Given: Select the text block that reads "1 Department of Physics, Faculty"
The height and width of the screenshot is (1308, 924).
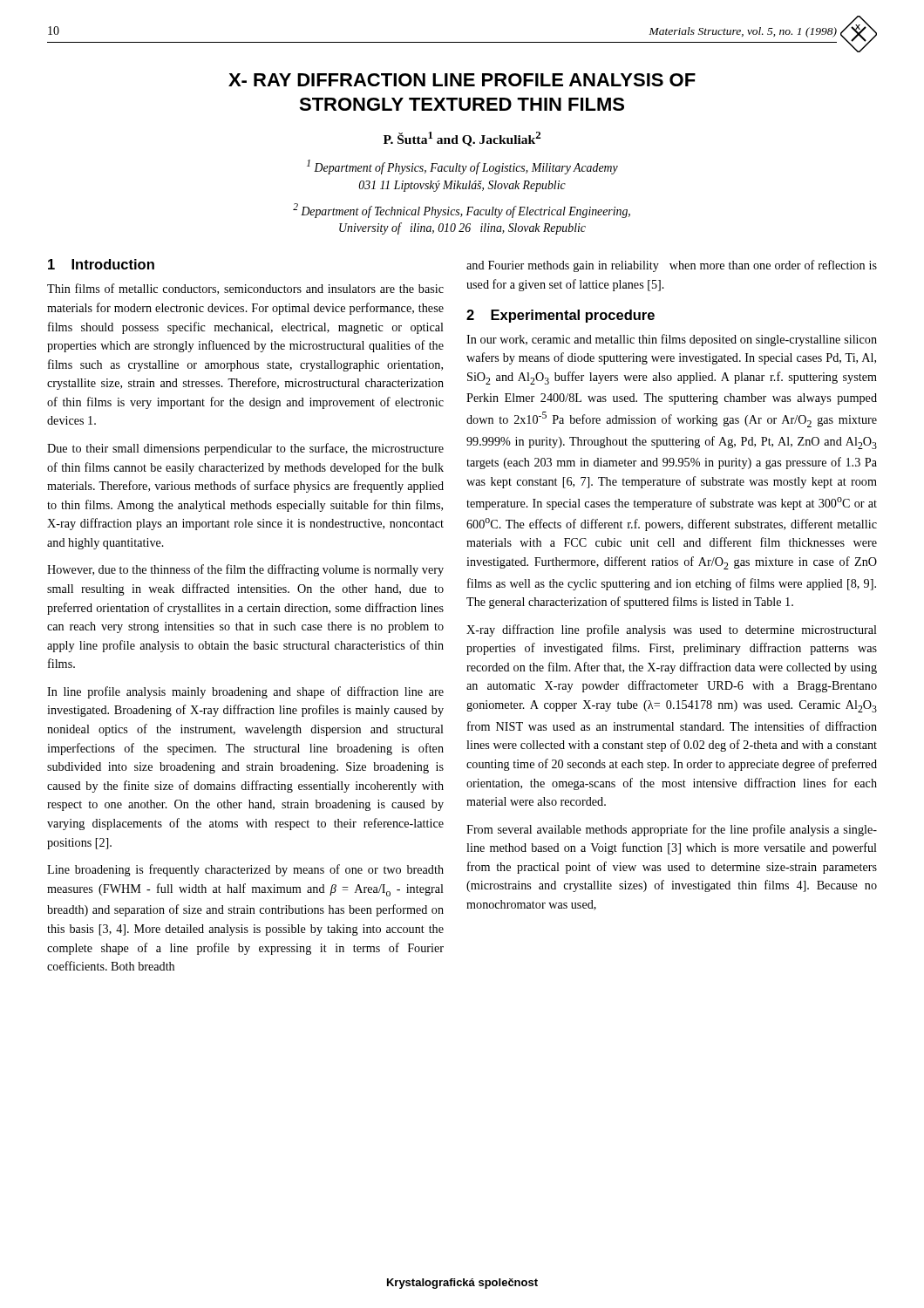Looking at the screenshot, I should click(x=462, y=175).
